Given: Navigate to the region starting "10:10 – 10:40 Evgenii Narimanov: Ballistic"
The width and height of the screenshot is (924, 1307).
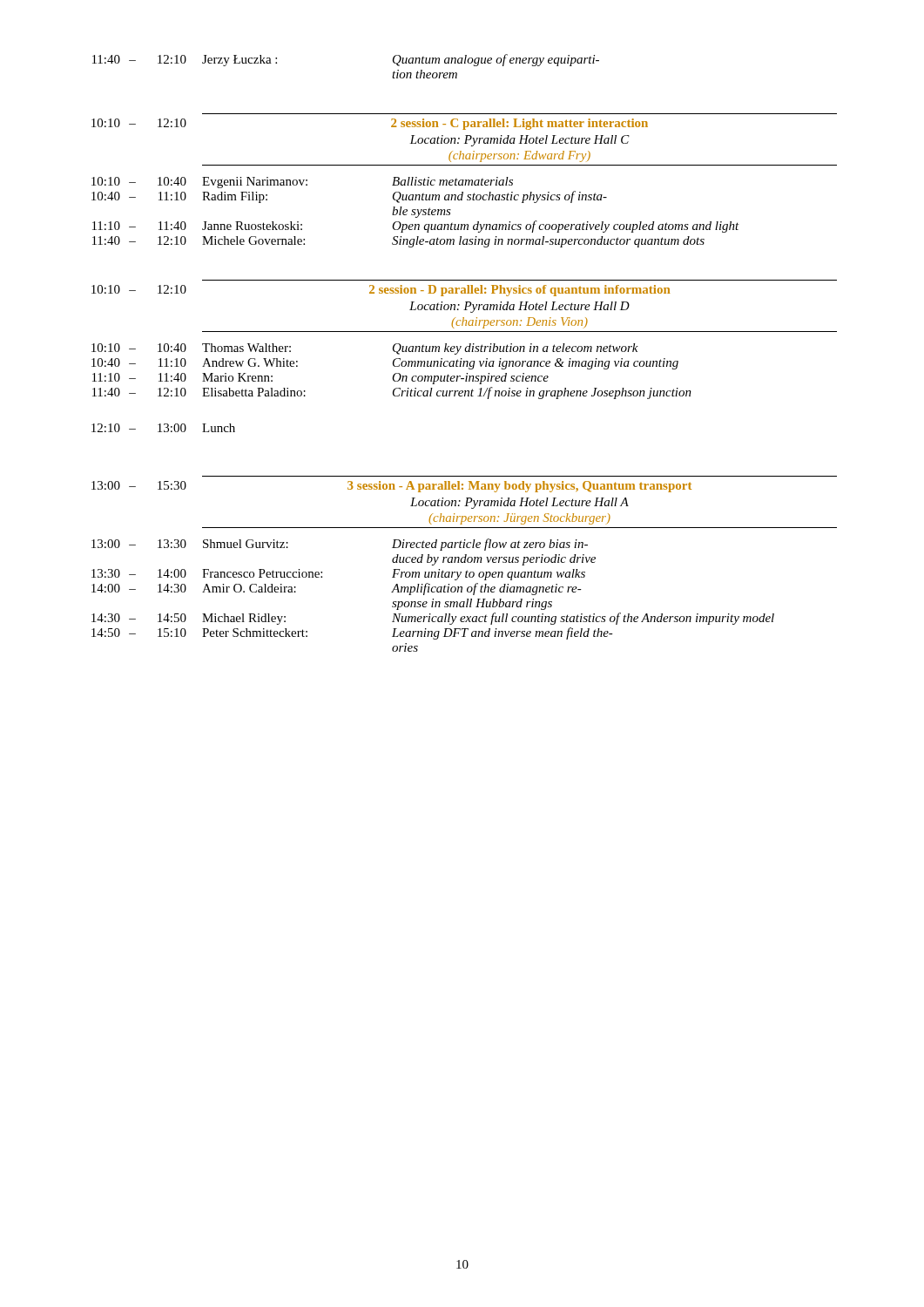Looking at the screenshot, I should tap(458, 182).
